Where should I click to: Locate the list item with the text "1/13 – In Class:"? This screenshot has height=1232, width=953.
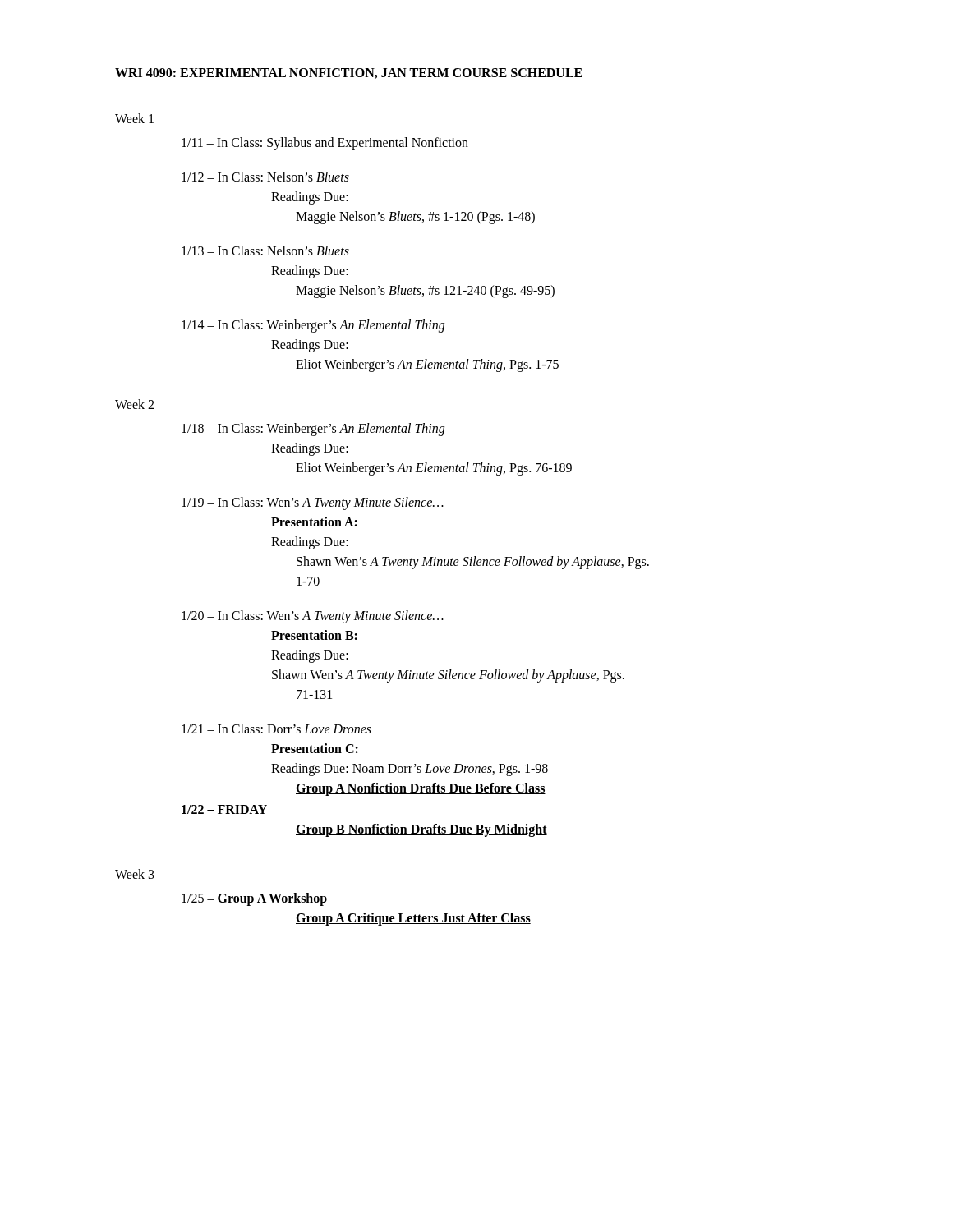point(265,251)
